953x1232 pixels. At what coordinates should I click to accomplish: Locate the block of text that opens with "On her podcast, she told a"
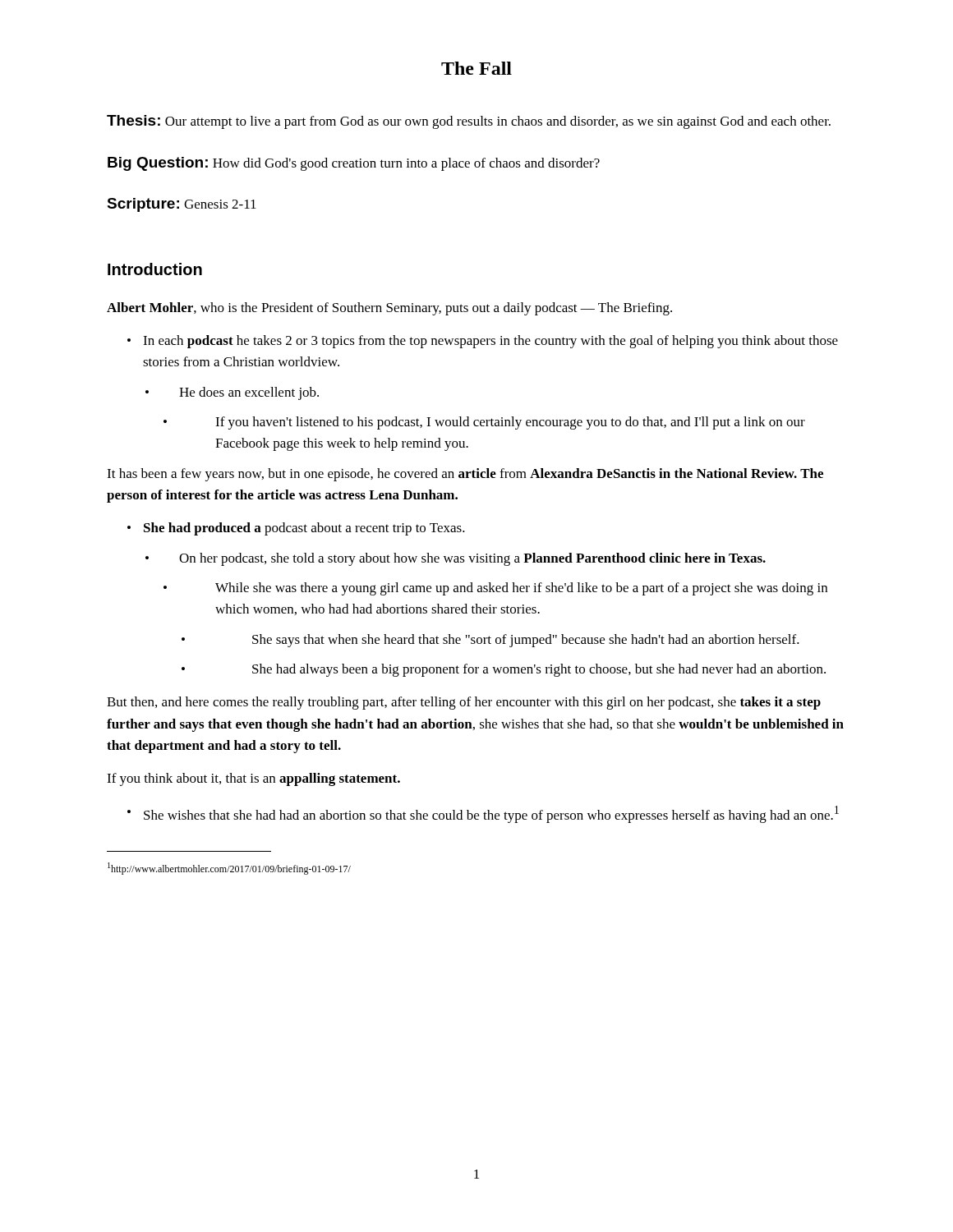point(495,558)
